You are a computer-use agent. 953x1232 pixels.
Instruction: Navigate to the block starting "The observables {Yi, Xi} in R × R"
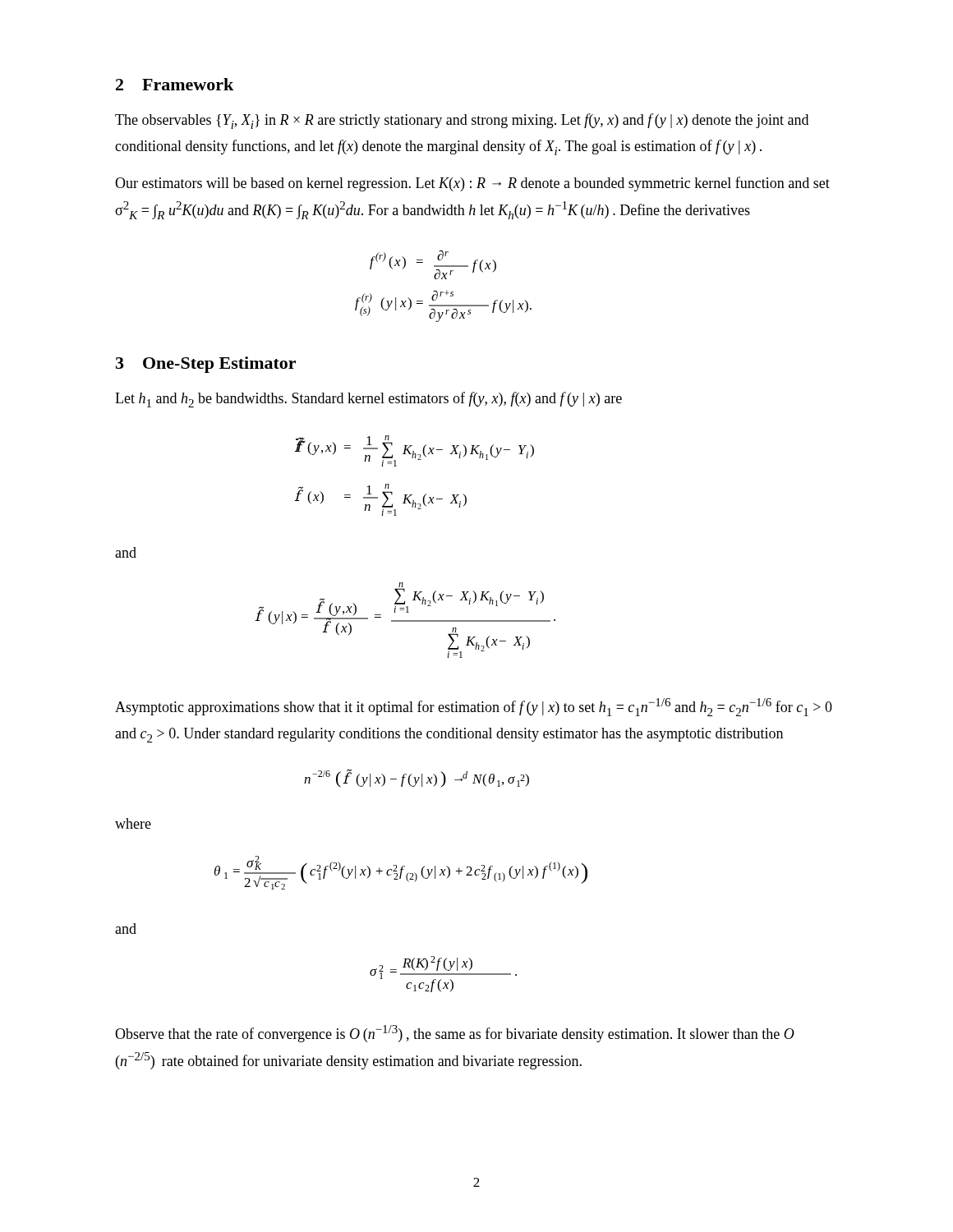tap(462, 134)
